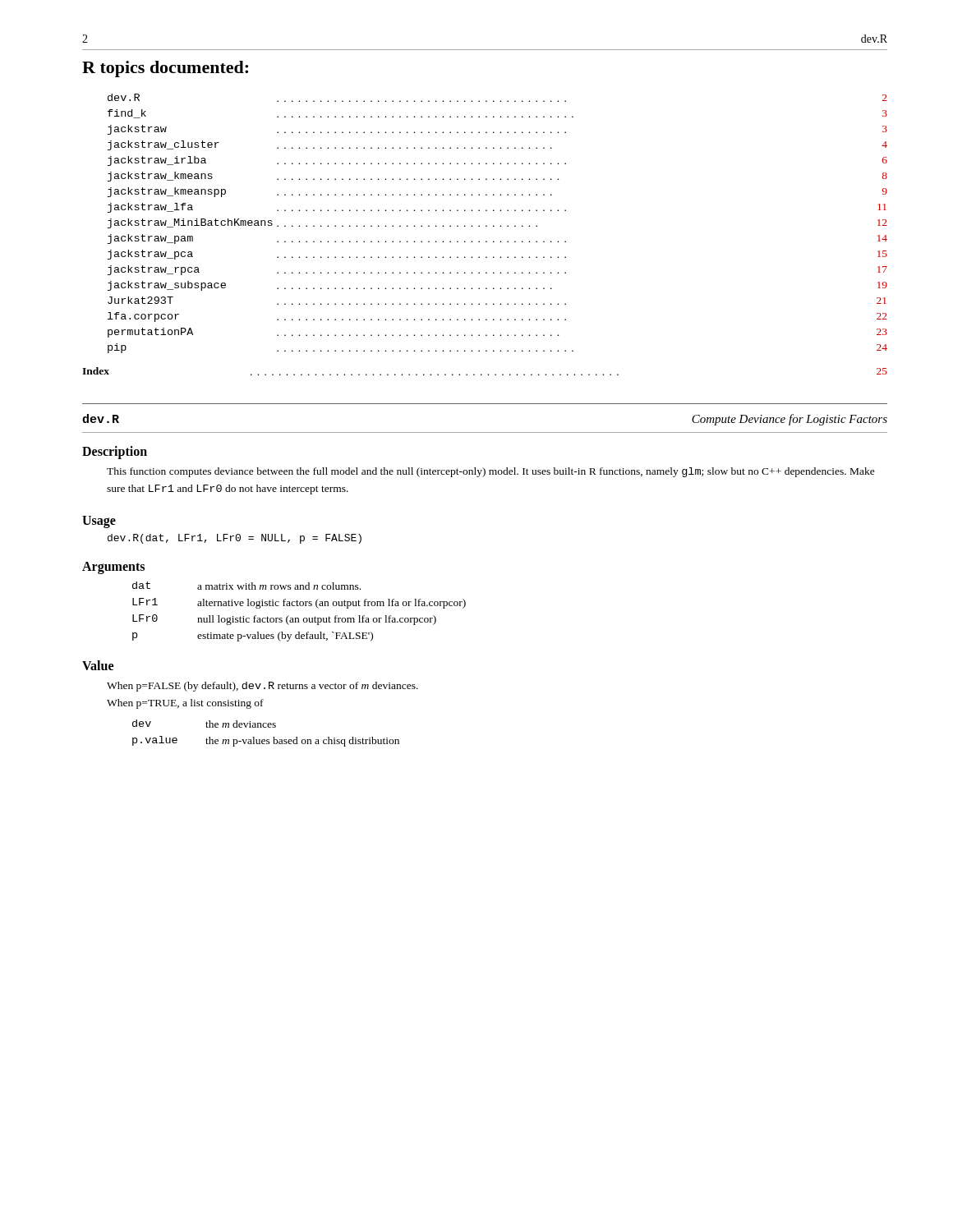Locate the table with the text "null logistic factors (an"
This screenshot has height=1232, width=953.
click(x=497, y=611)
